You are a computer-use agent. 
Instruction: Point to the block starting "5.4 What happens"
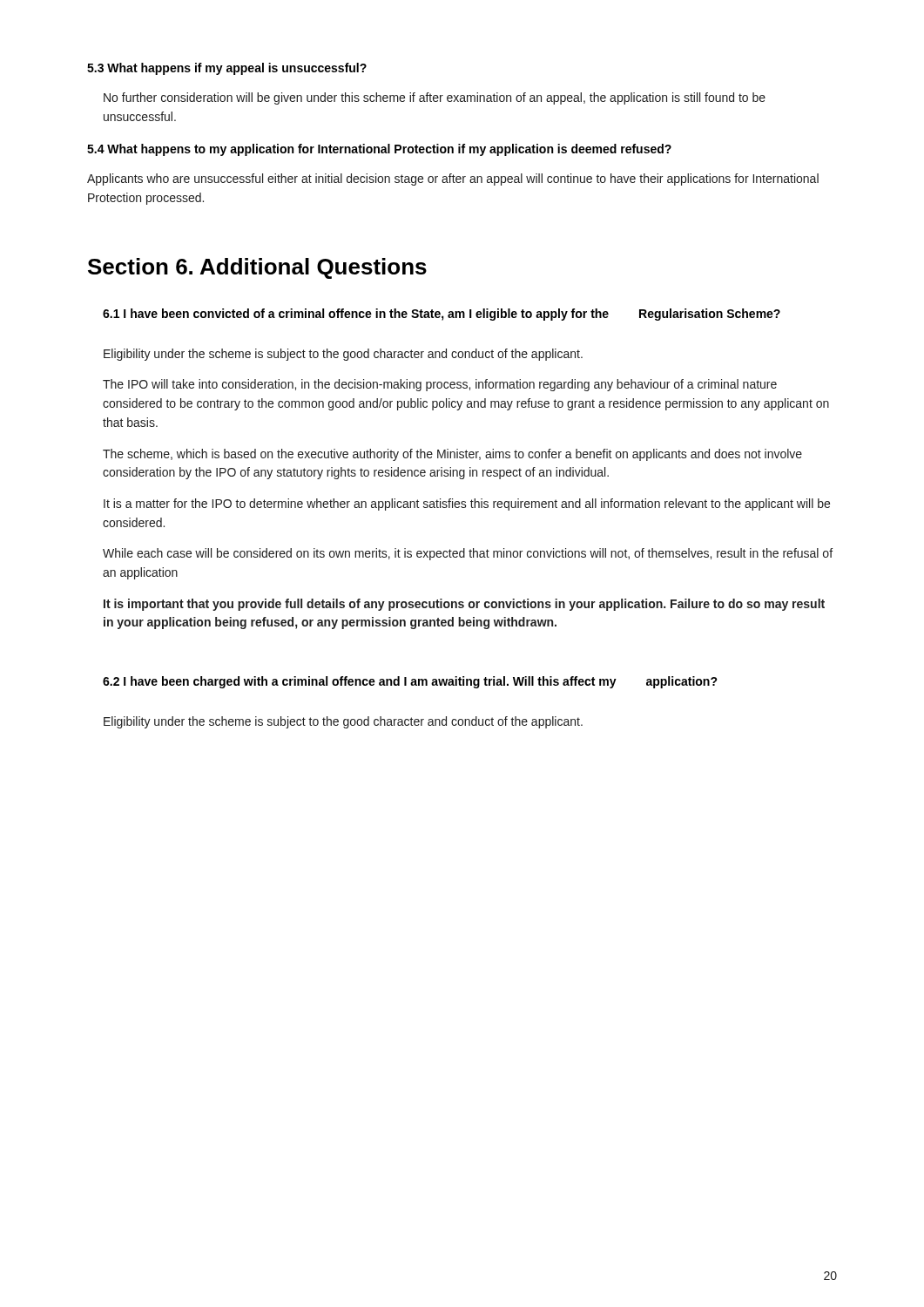(379, 149)
